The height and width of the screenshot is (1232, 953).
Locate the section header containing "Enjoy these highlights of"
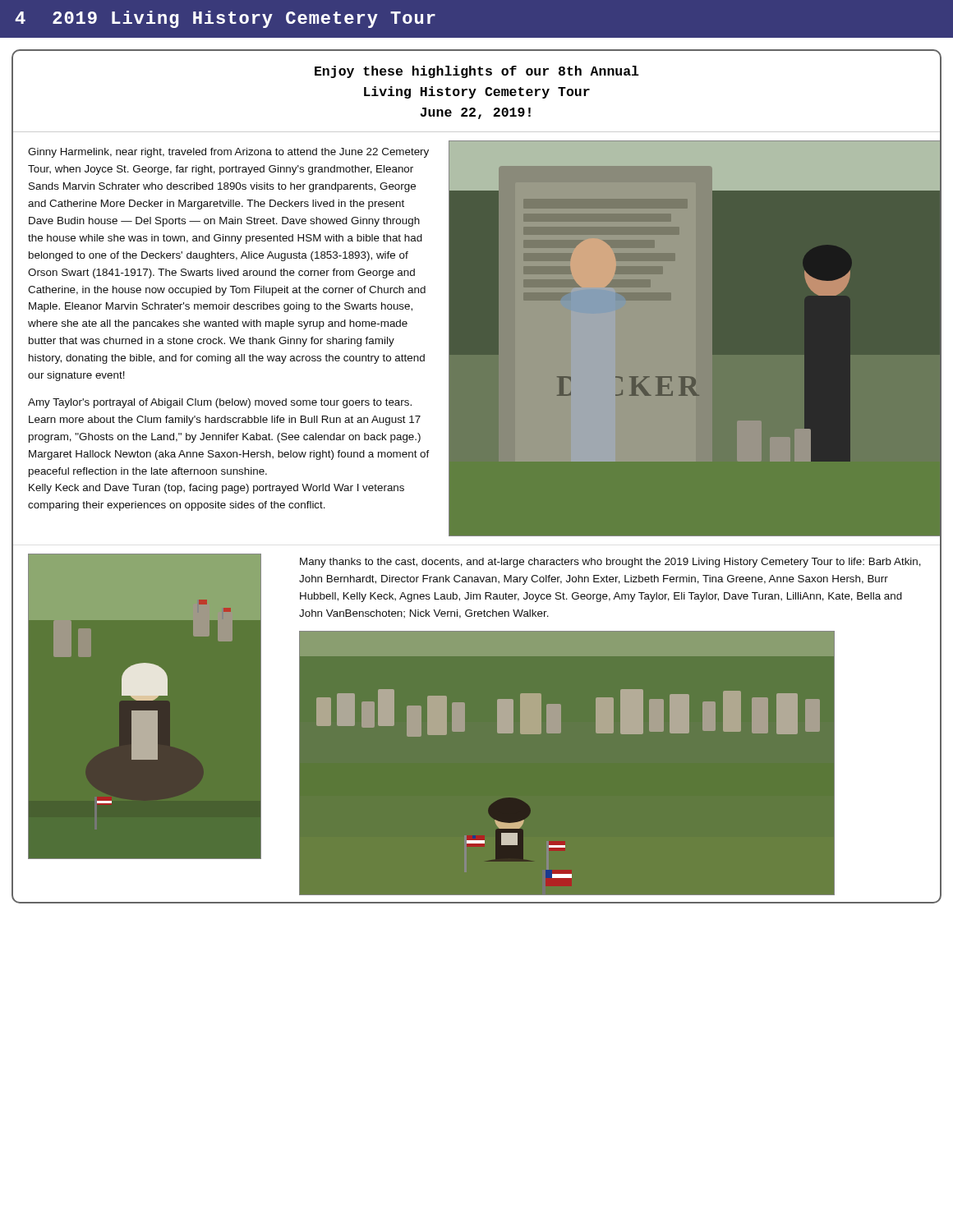(x=476, y=92)
